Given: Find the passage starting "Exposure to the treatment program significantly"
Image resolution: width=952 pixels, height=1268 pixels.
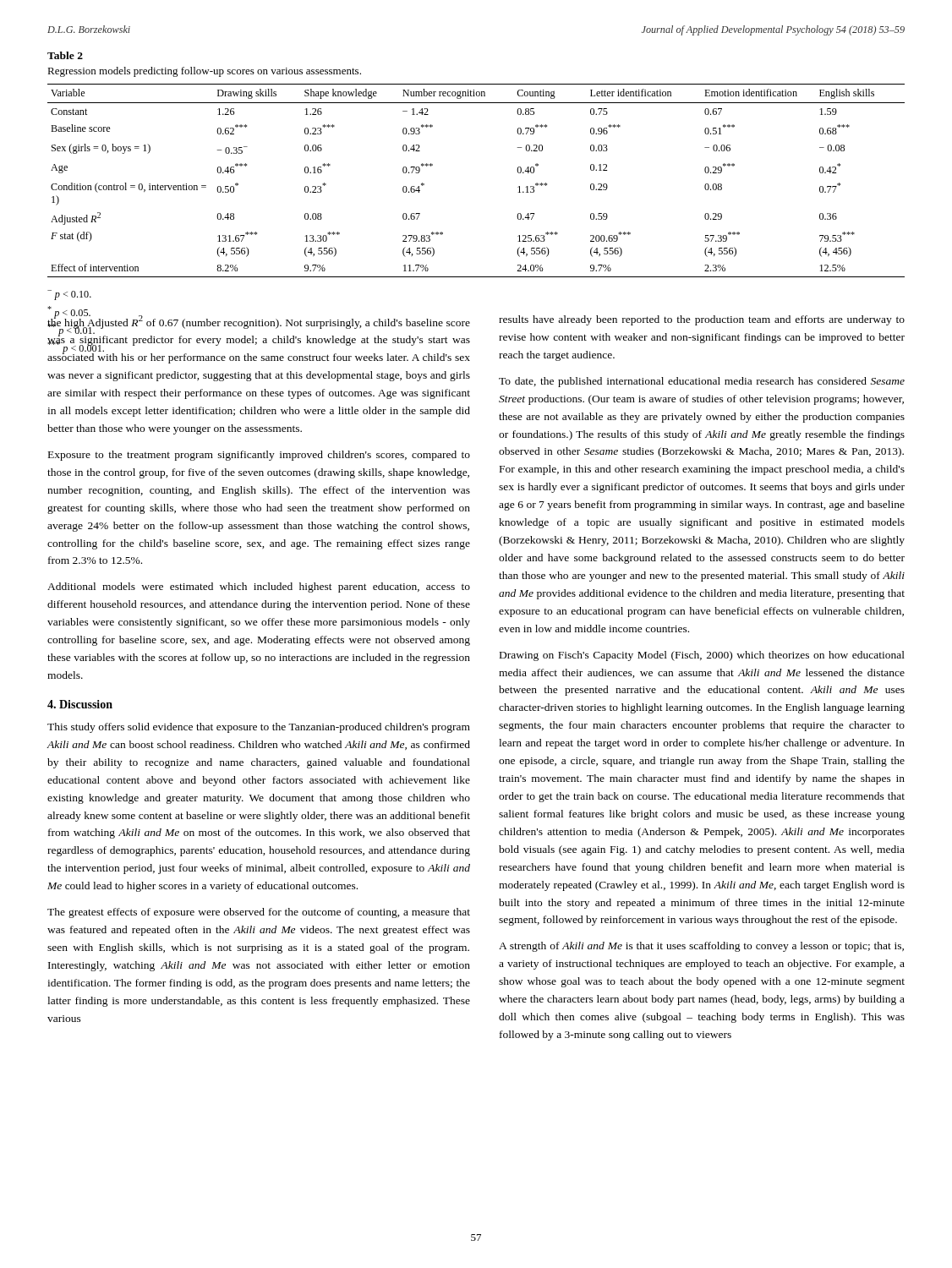Looking at the screenshot, I should pos(259,507).
